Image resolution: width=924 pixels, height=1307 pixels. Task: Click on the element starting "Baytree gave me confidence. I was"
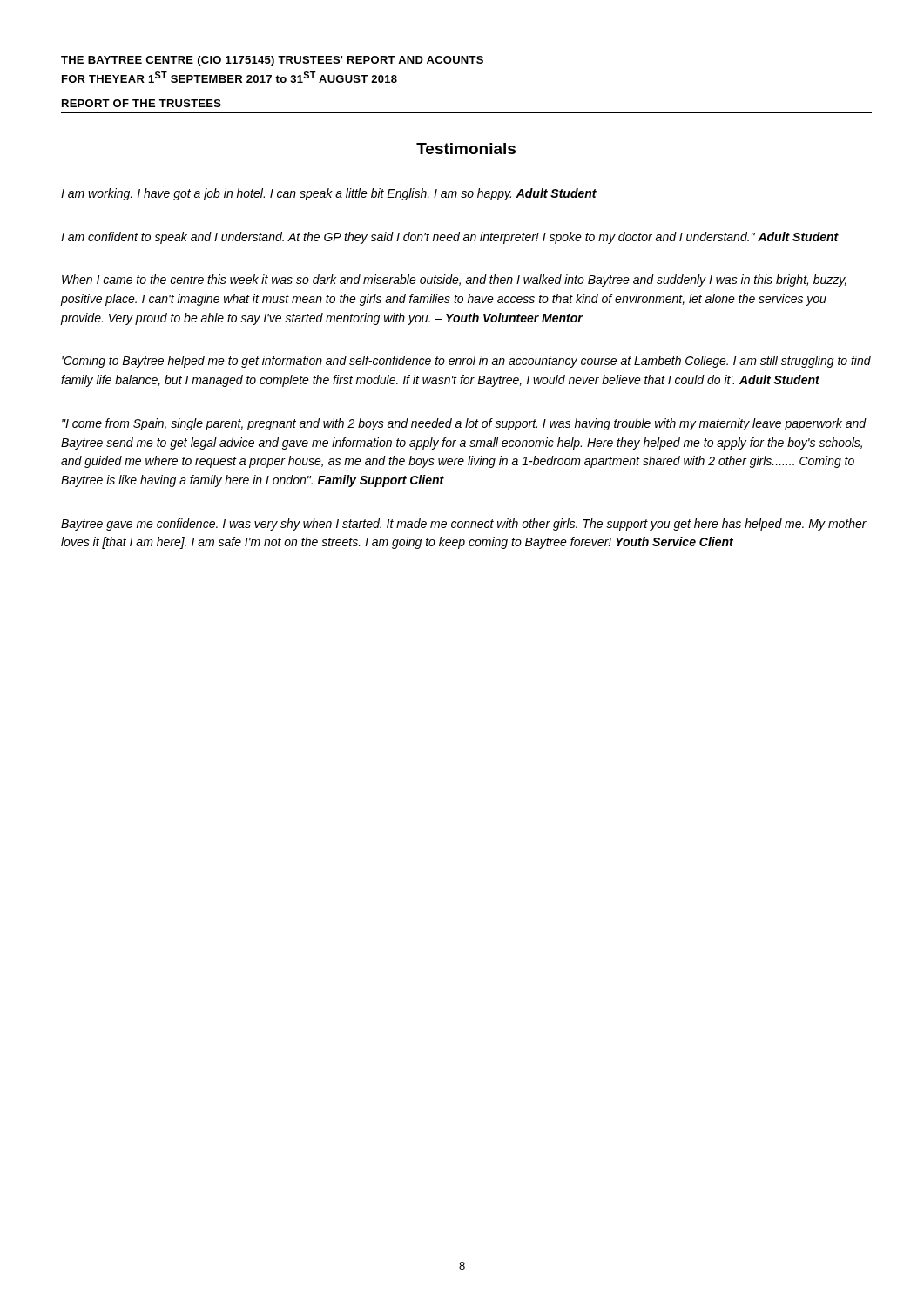pyautogui.click(x=466, y=533)
